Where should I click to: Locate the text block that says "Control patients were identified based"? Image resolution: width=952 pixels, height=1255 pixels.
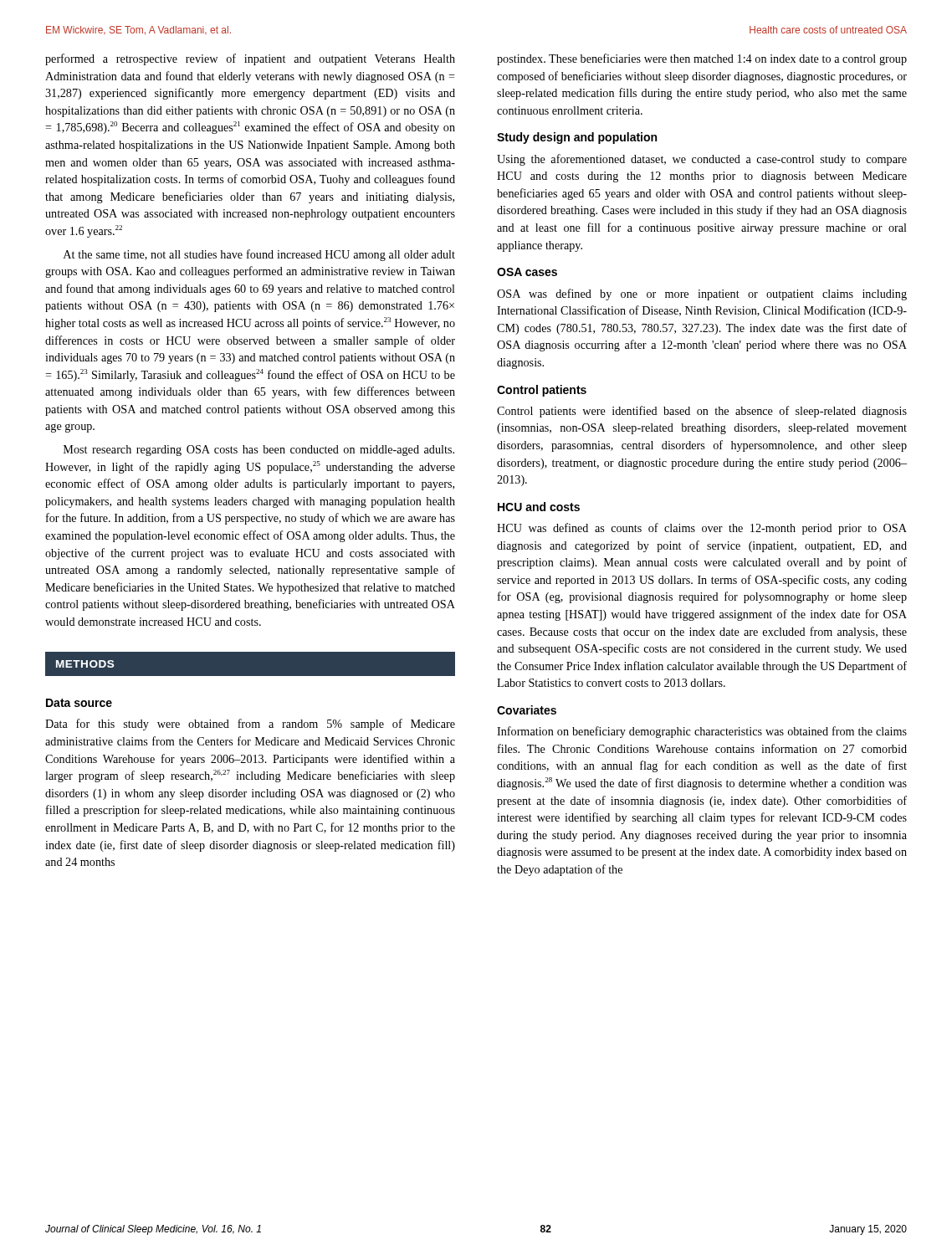[702, 445]
